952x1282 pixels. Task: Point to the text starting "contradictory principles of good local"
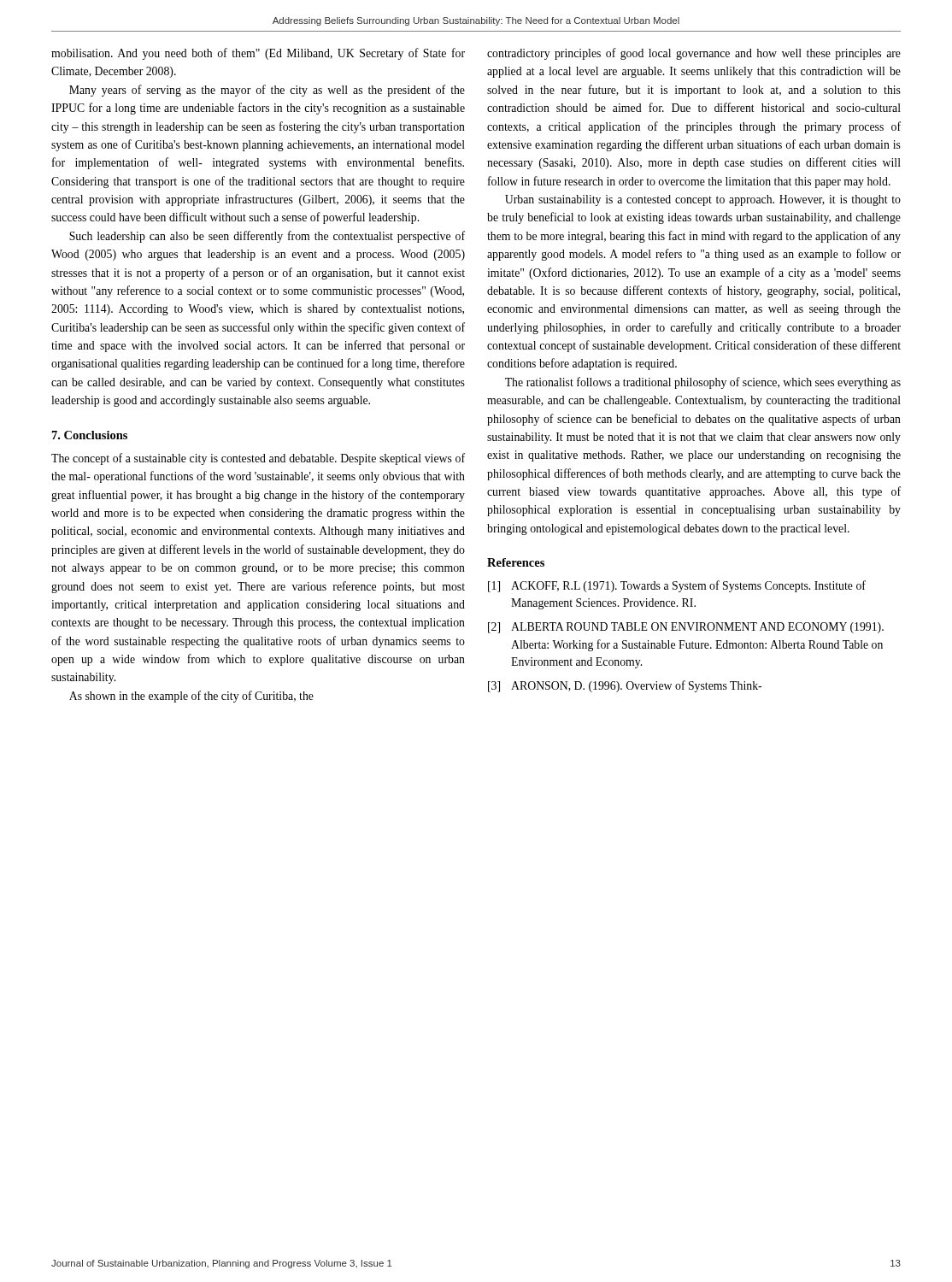[694, 291]
